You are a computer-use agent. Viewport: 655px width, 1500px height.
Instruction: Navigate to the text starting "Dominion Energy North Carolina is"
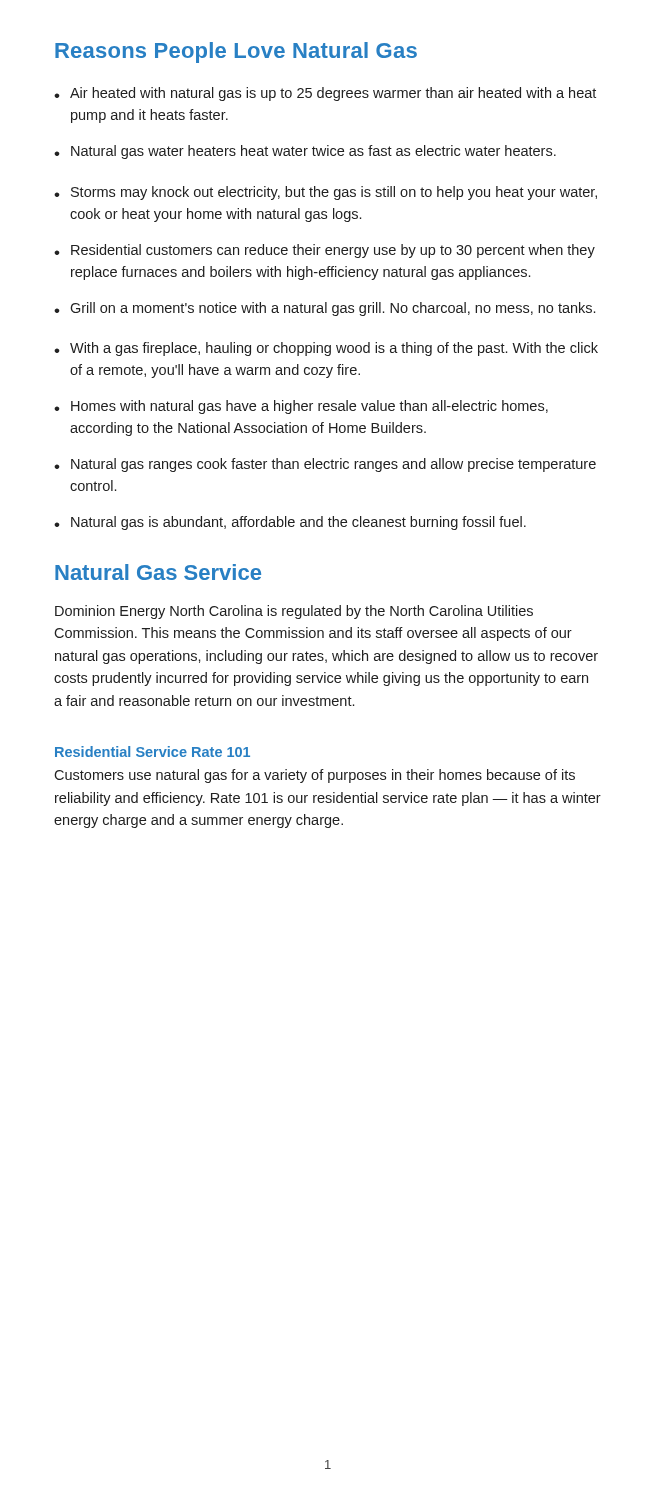328,656
